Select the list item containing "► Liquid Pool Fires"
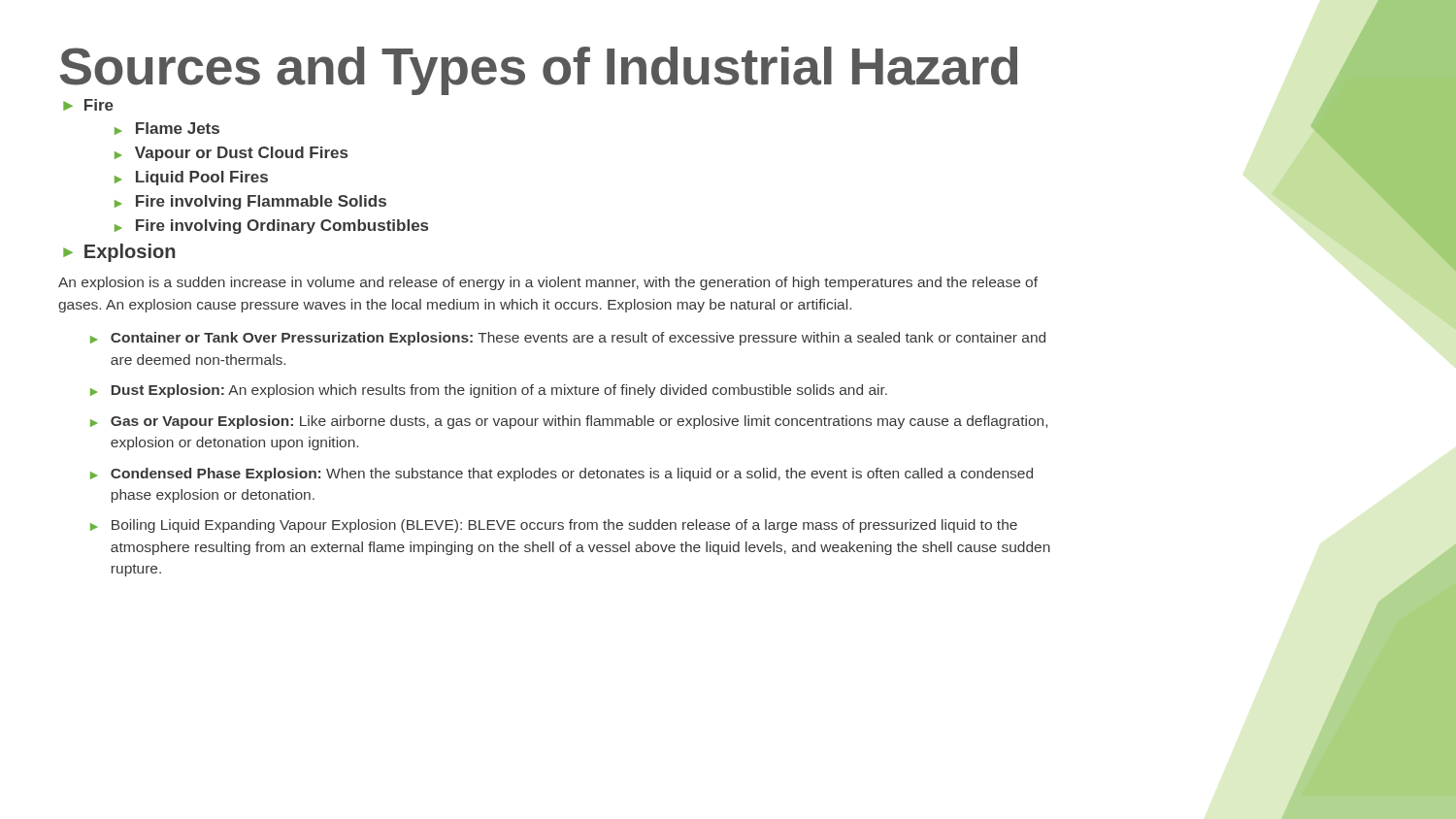This screenshot has height=819, width=1456. pyautogui.click(x=190, y=177)
